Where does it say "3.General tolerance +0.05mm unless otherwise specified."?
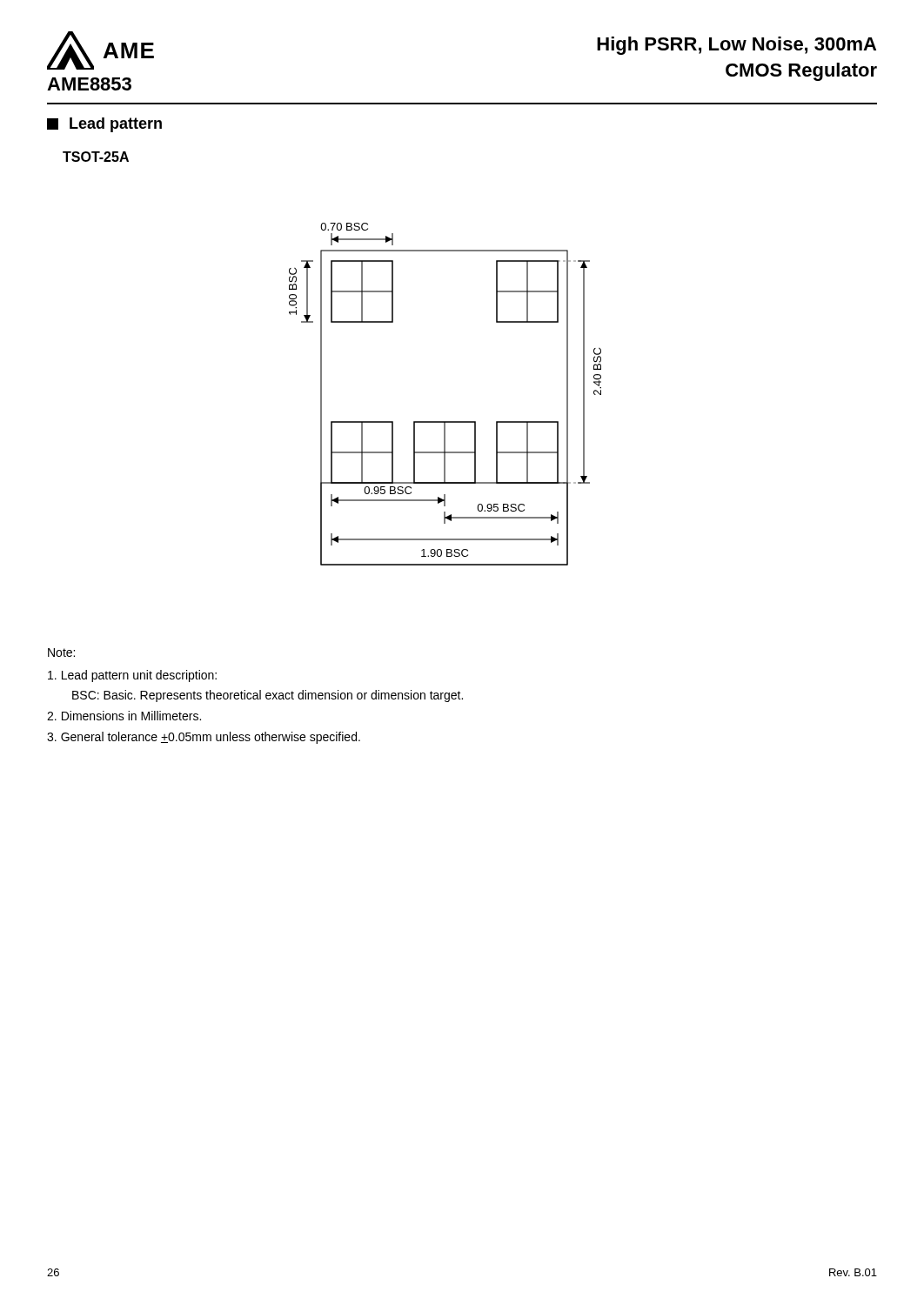The width and height of the screenshot is (924, 1305). pyautogui.click(x=204, y=737)
